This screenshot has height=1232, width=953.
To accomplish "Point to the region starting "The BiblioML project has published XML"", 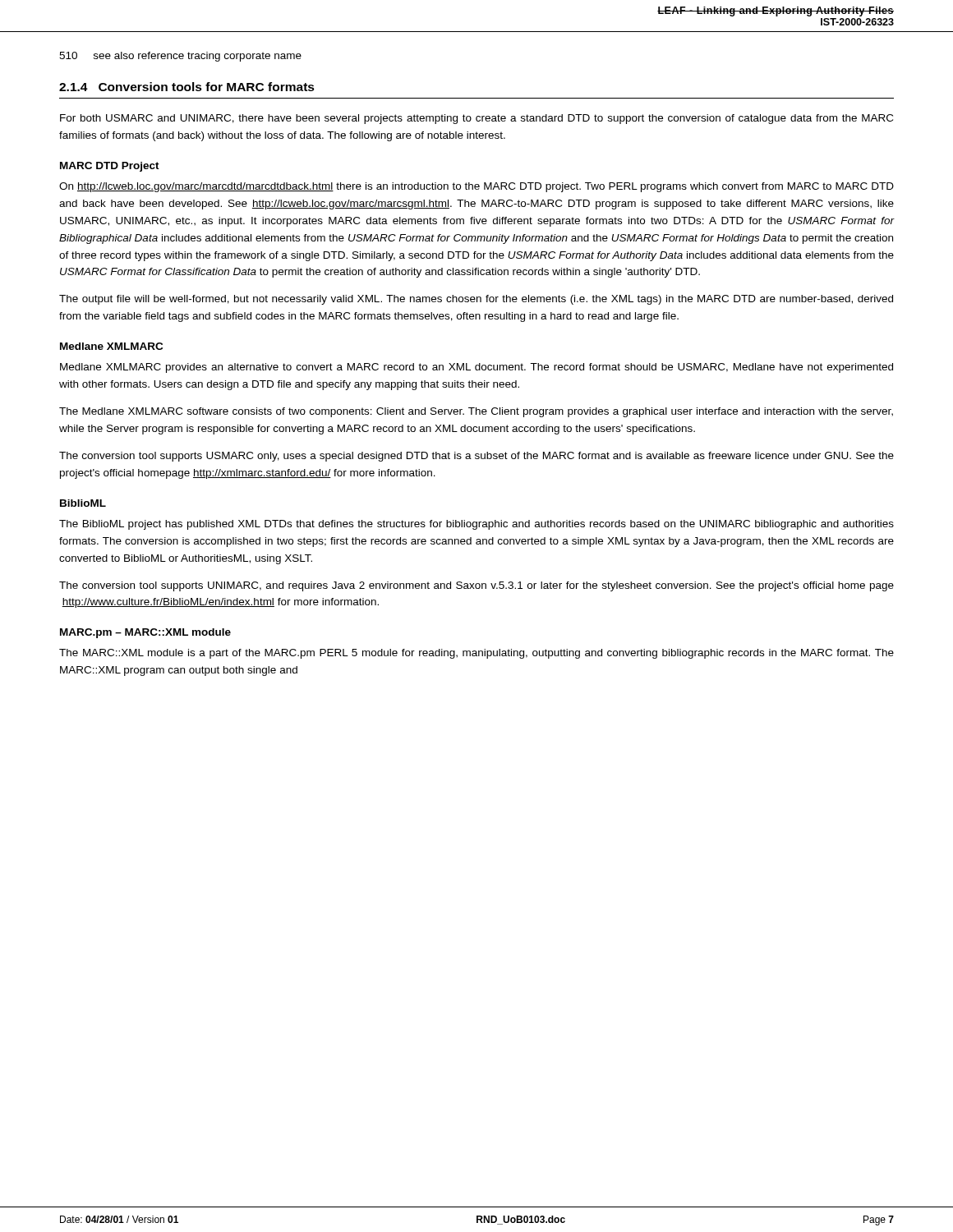I will [x=476, y=525].
